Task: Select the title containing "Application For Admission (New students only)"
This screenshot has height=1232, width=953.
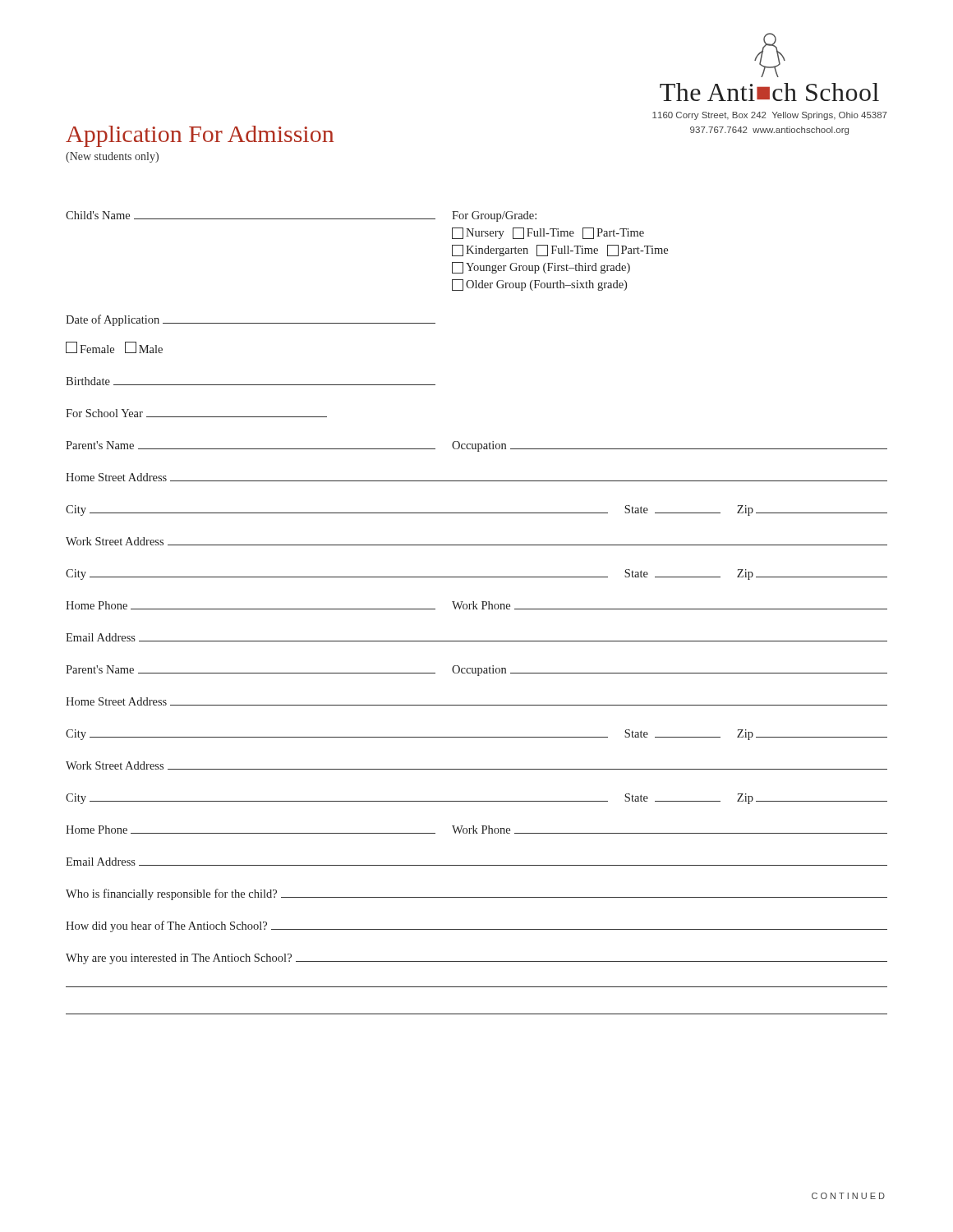Action: coord(200,141)
